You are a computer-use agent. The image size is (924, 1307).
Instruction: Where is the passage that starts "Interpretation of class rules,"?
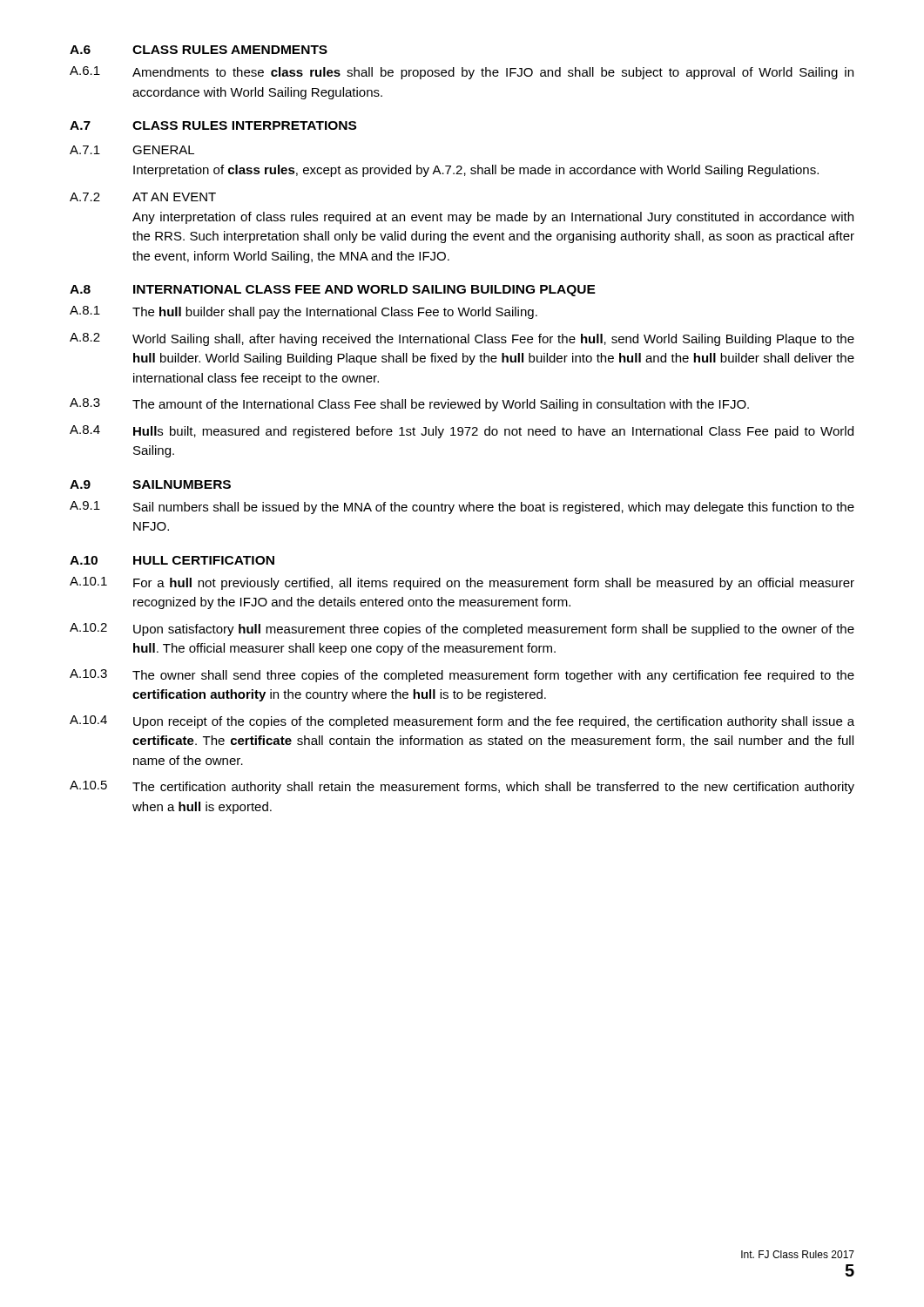(476, 169)
